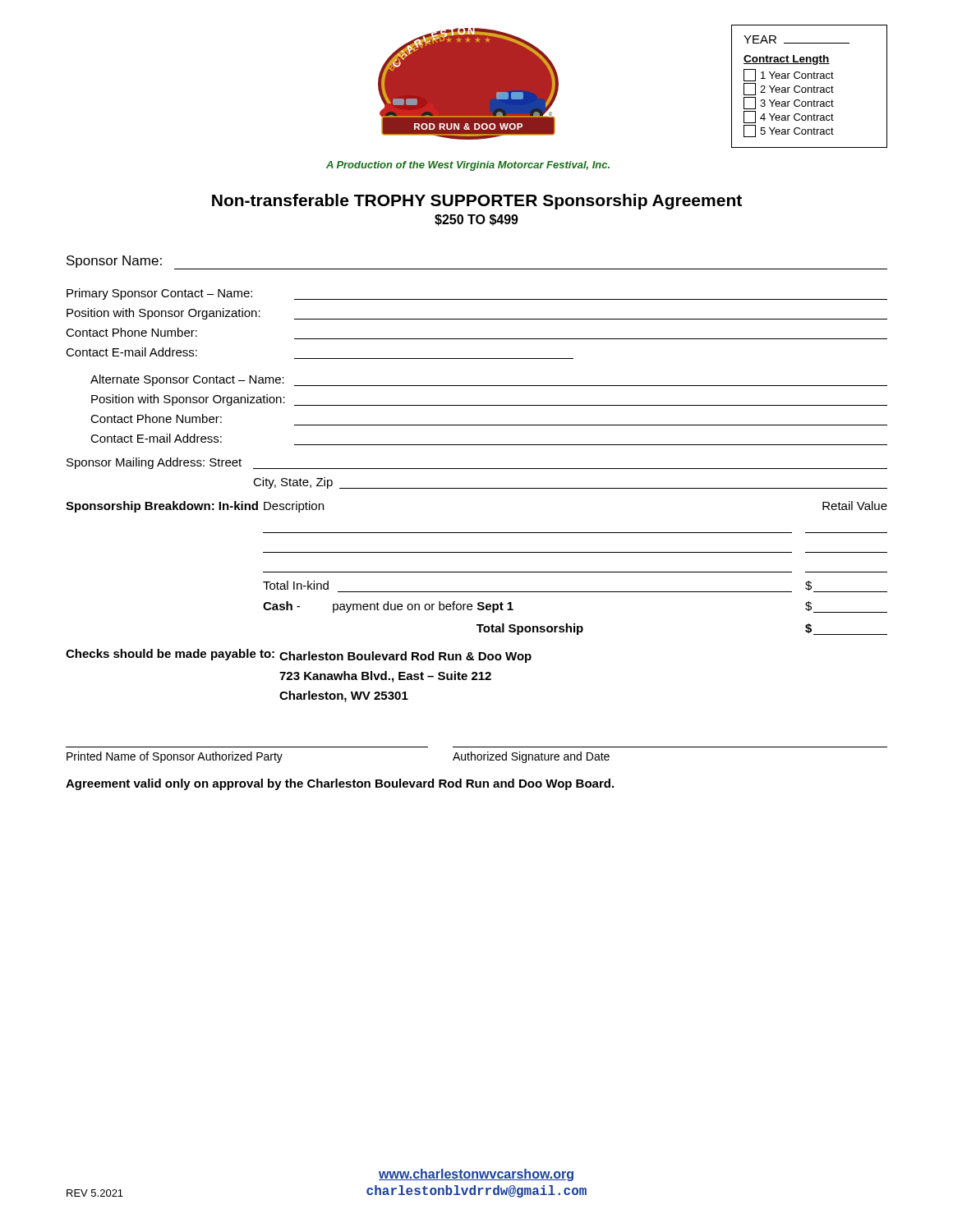The image size is (953, 1232).
Task: Navigate to the text block starting "Sponsor Name:"
Action: pyautogui.click(x=476, y=261)
